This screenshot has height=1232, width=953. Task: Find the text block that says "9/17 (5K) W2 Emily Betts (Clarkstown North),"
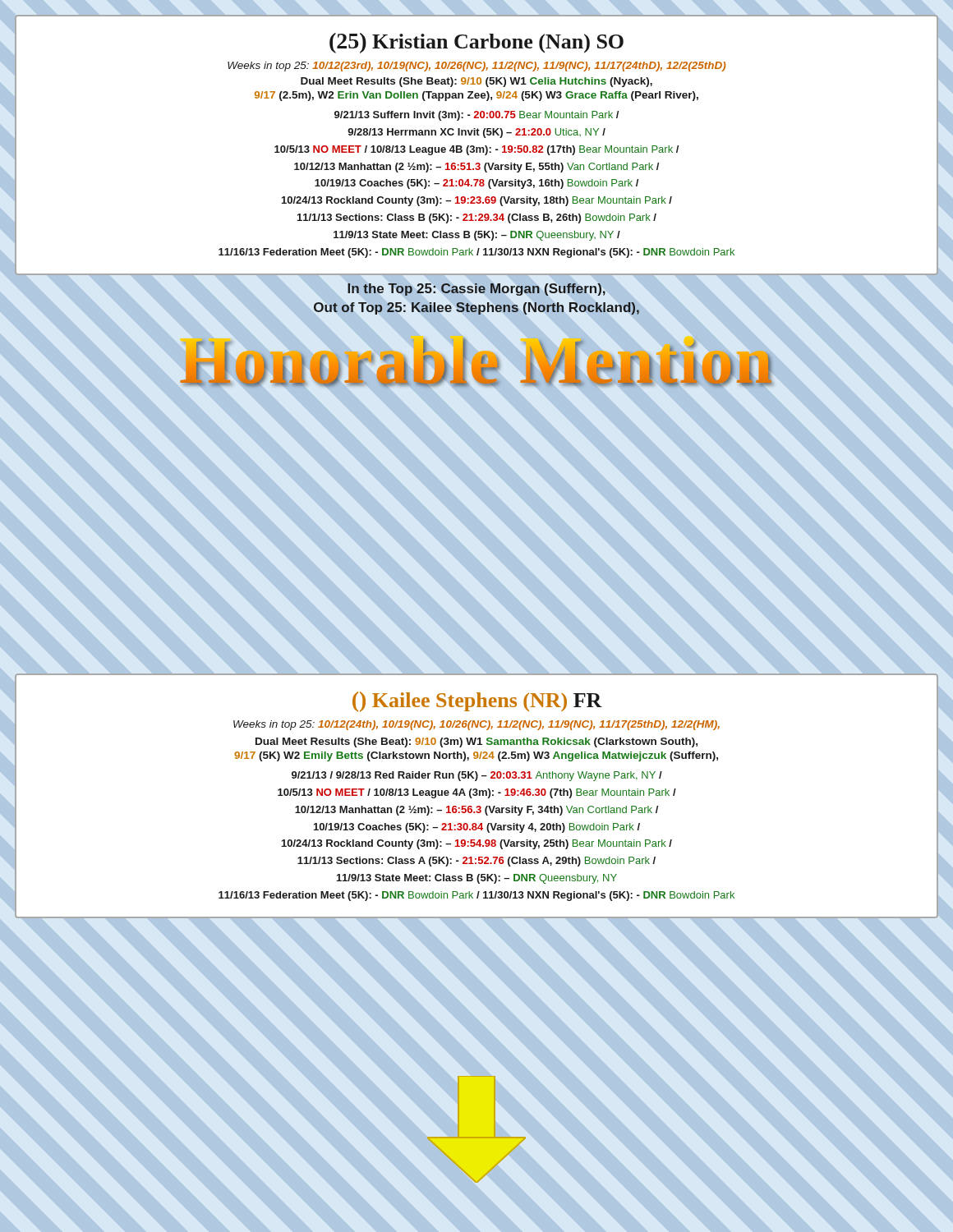(476, 755)
